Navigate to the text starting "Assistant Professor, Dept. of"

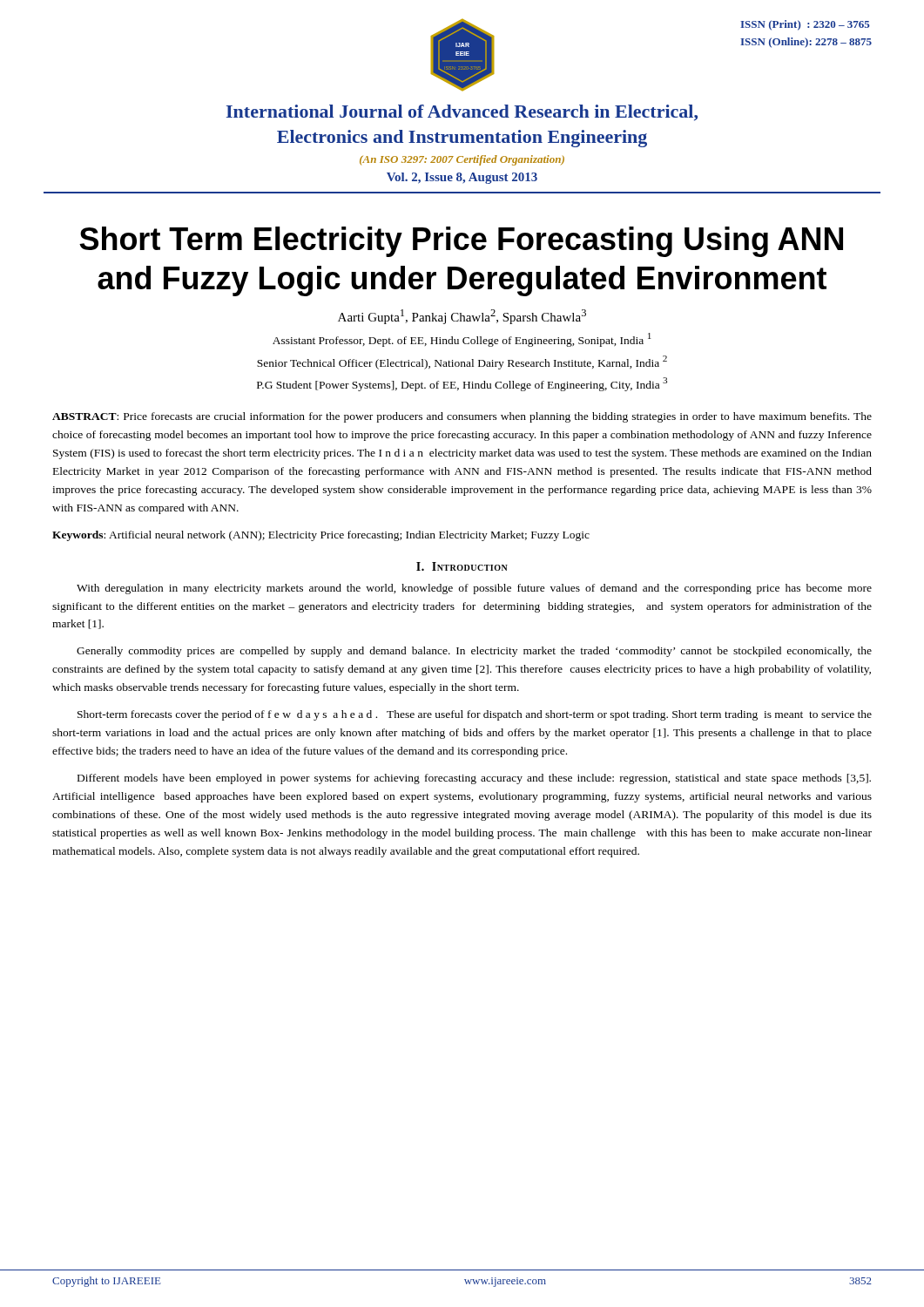point(462,338)
